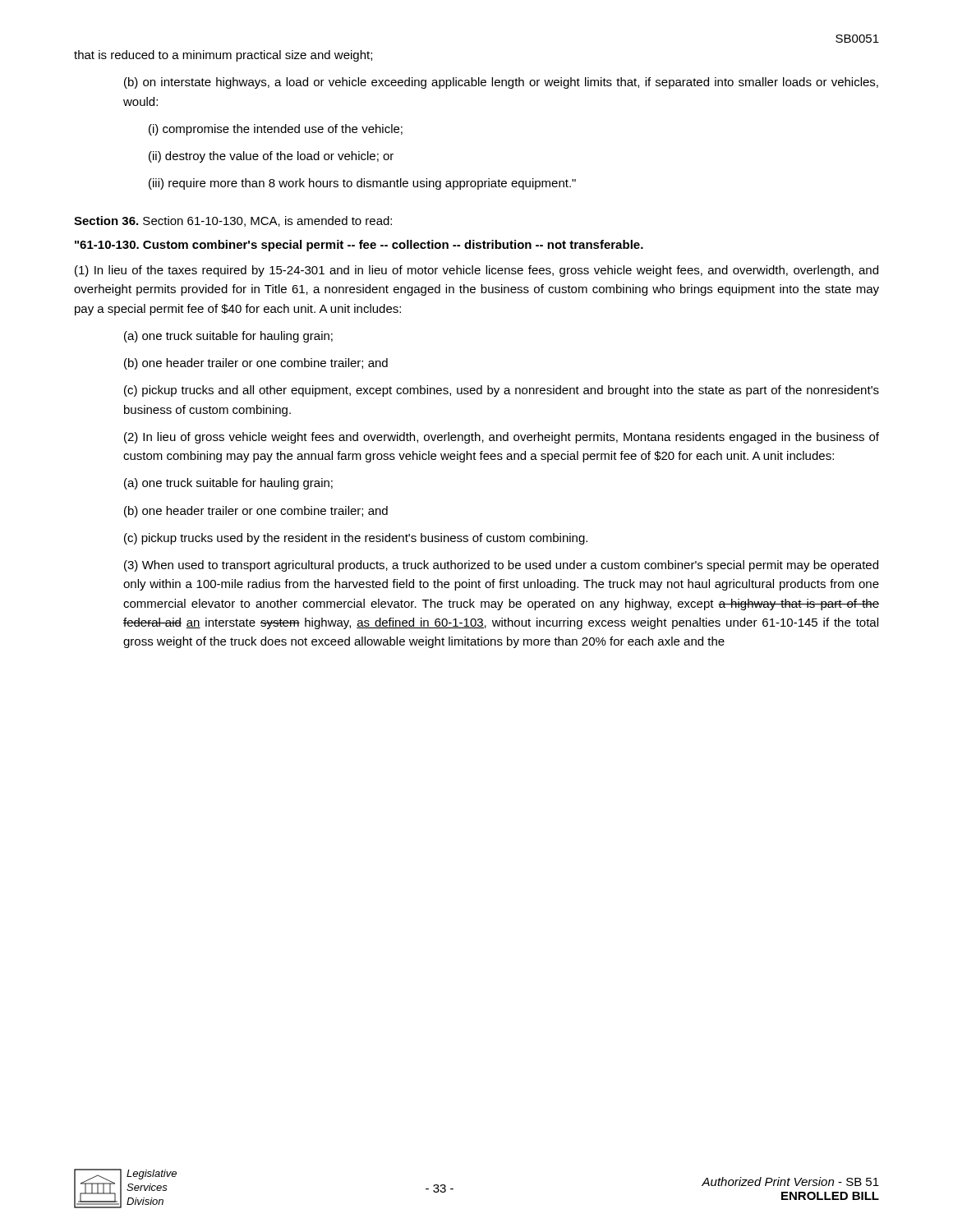Click on the block starting "(1) In lieu of"
This screenshot has width=953, height=1232.
pos(476,289)
